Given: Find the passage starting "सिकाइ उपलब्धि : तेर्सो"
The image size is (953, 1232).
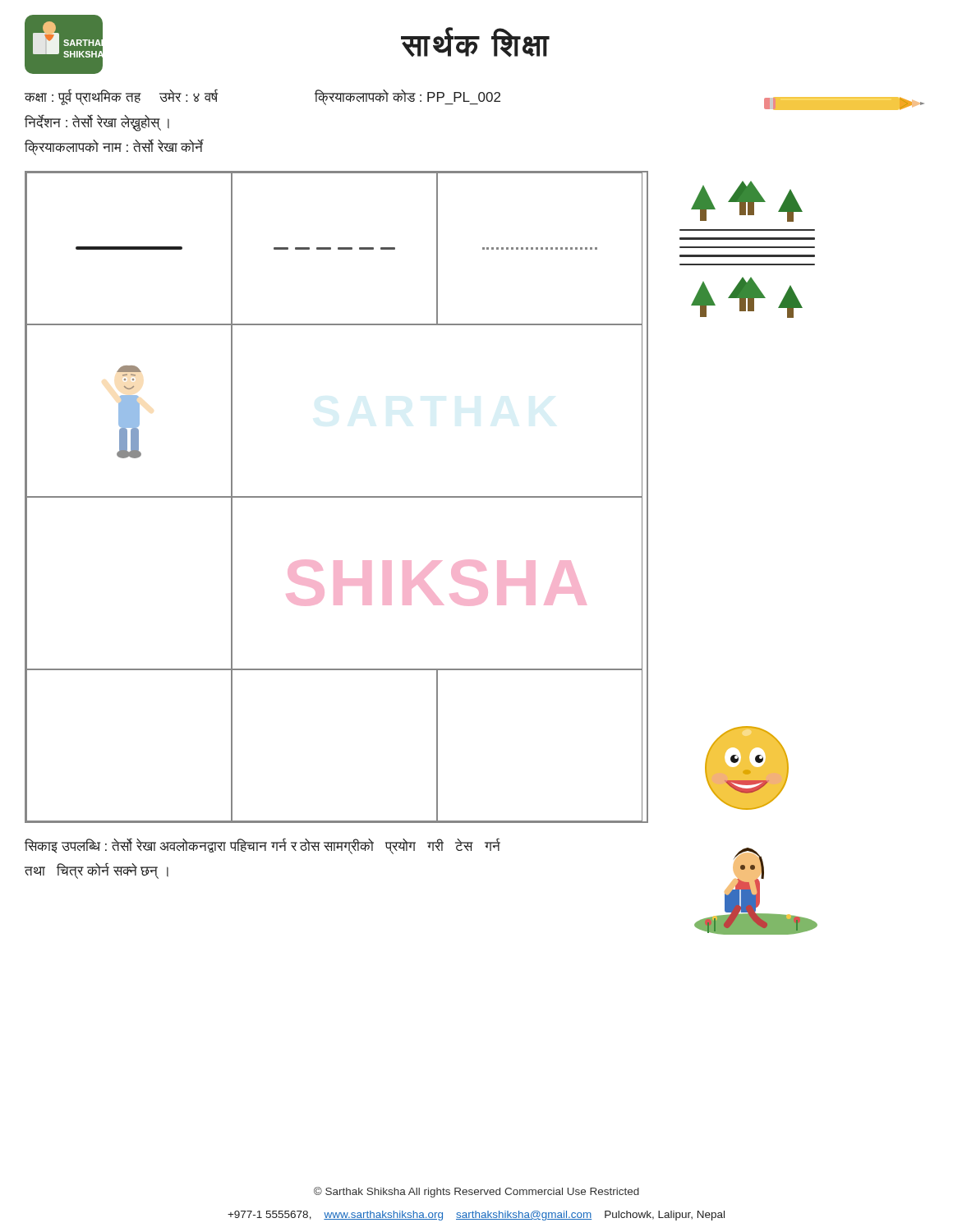Looking at the screenshot, I should pyautogui.click(x=262, y=859).
